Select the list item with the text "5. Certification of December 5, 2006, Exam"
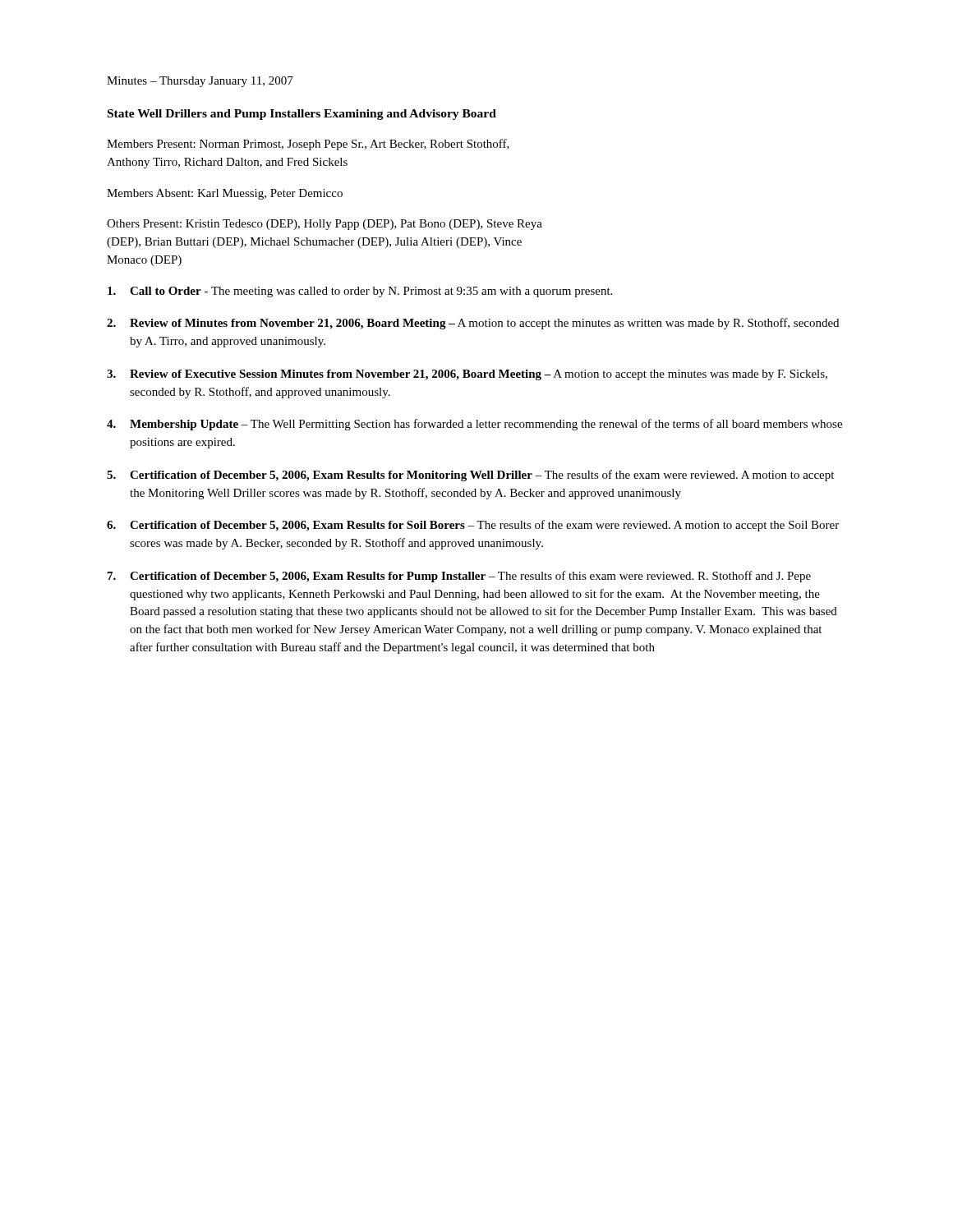This screenshot has height=1232, width=953. [x=476, y=484]
